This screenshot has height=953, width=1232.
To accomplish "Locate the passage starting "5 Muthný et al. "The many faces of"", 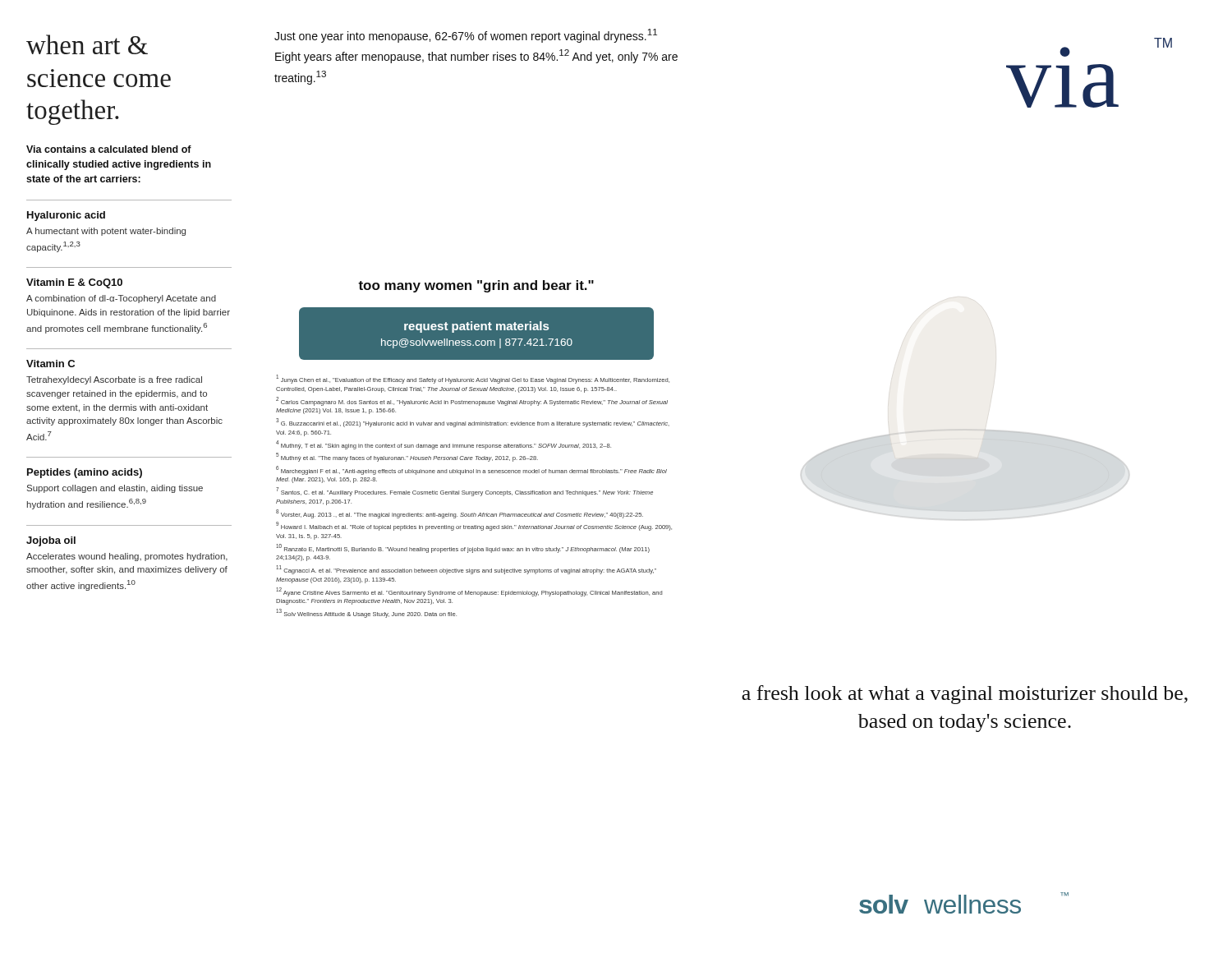I will 407,457.
